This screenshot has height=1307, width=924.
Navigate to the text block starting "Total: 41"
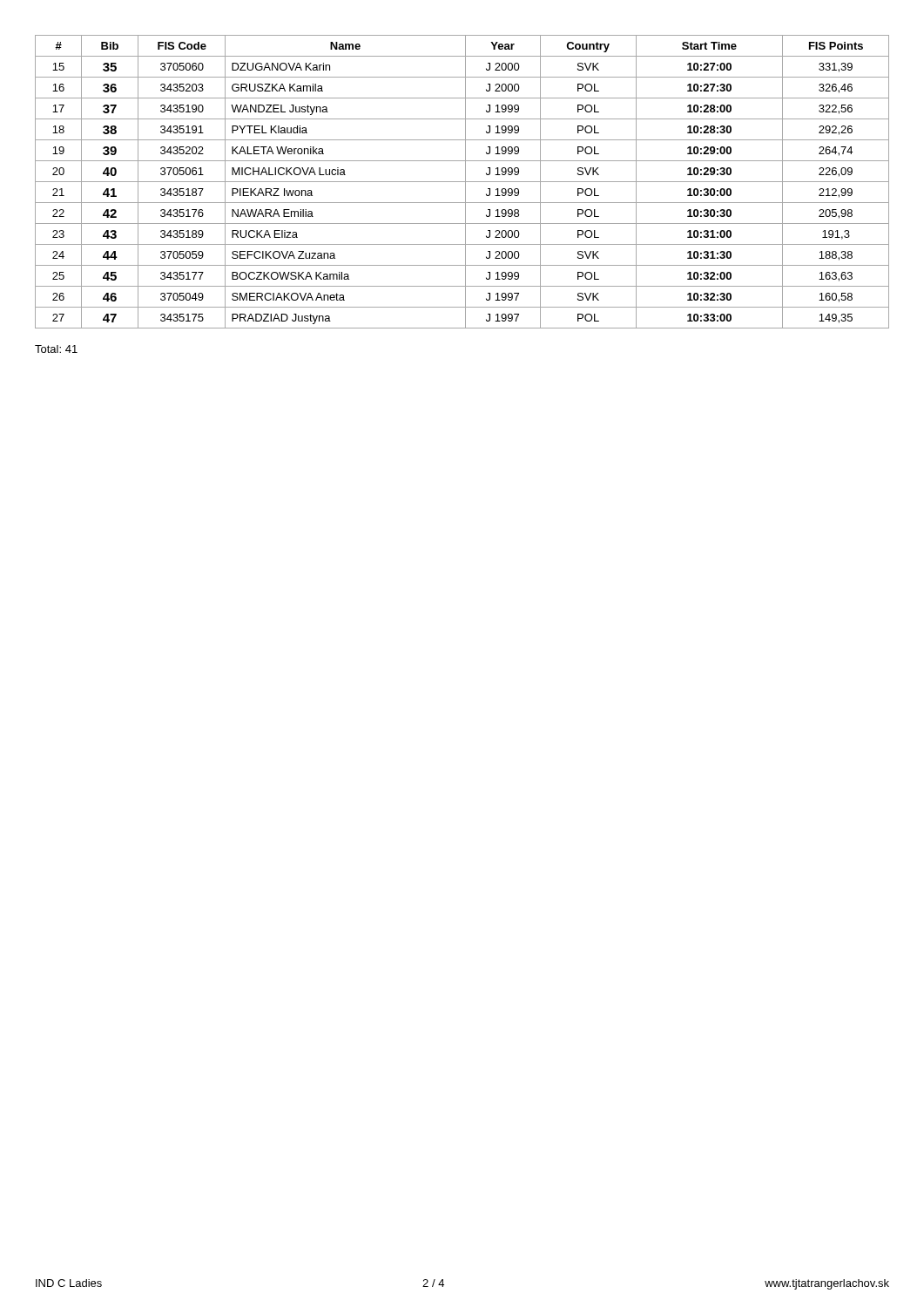tap(56, 349)
